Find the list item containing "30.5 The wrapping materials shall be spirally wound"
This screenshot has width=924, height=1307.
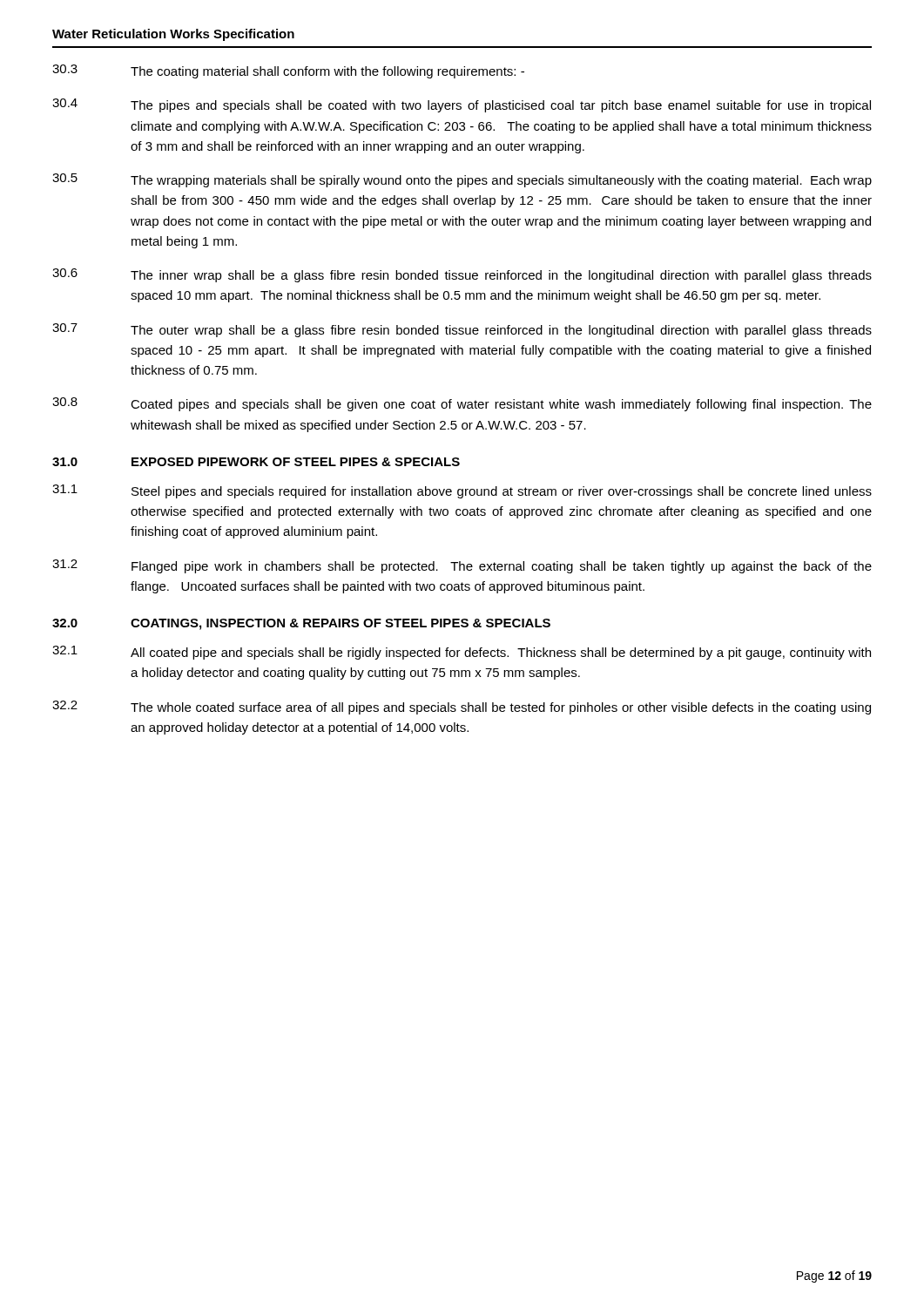[462, 210]
